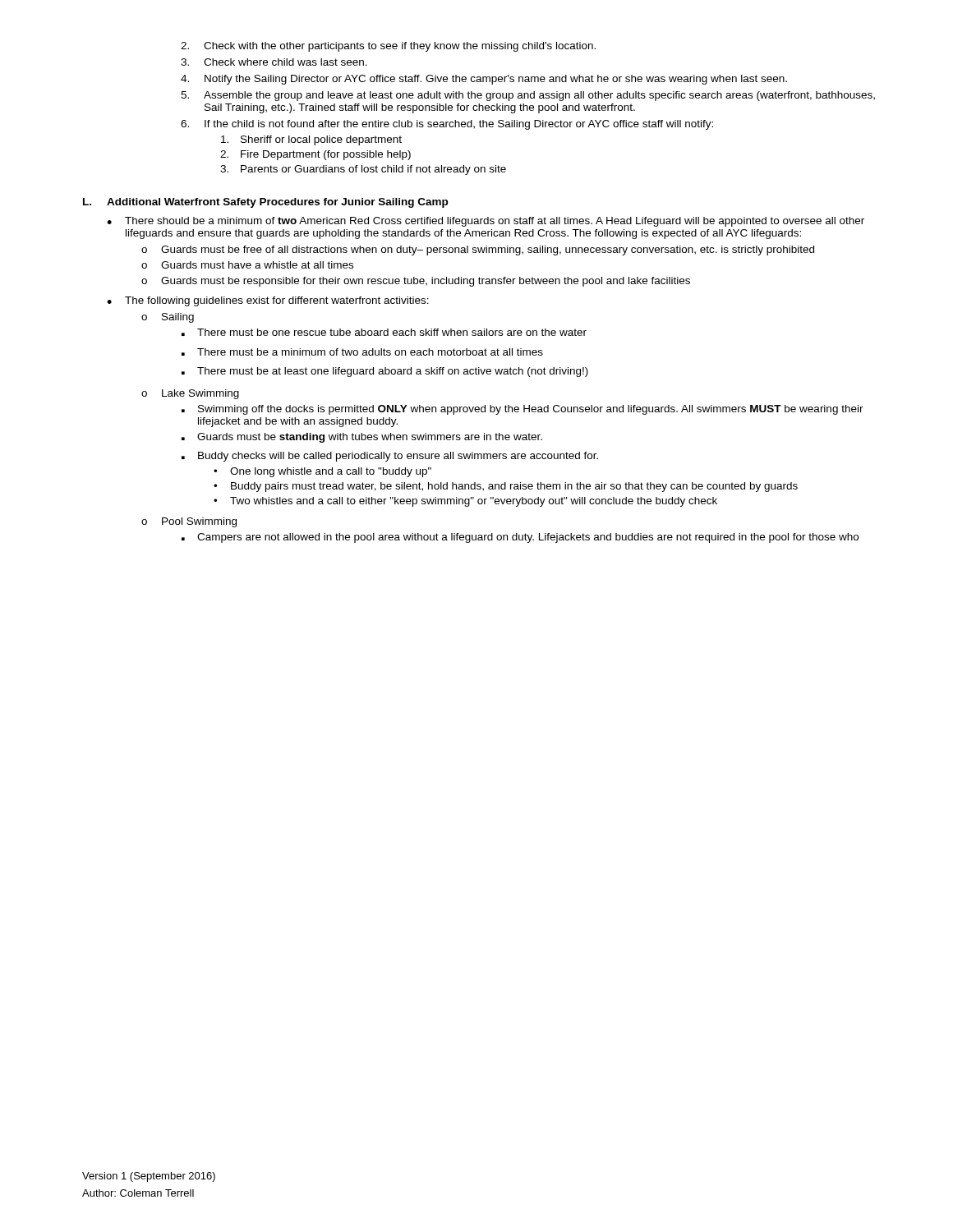Screen dimensions: 1232x953
Task: Find the block on this page that starts "o Pool Swimming ▪ Campers are"
Action: click(x=514, y=532)
